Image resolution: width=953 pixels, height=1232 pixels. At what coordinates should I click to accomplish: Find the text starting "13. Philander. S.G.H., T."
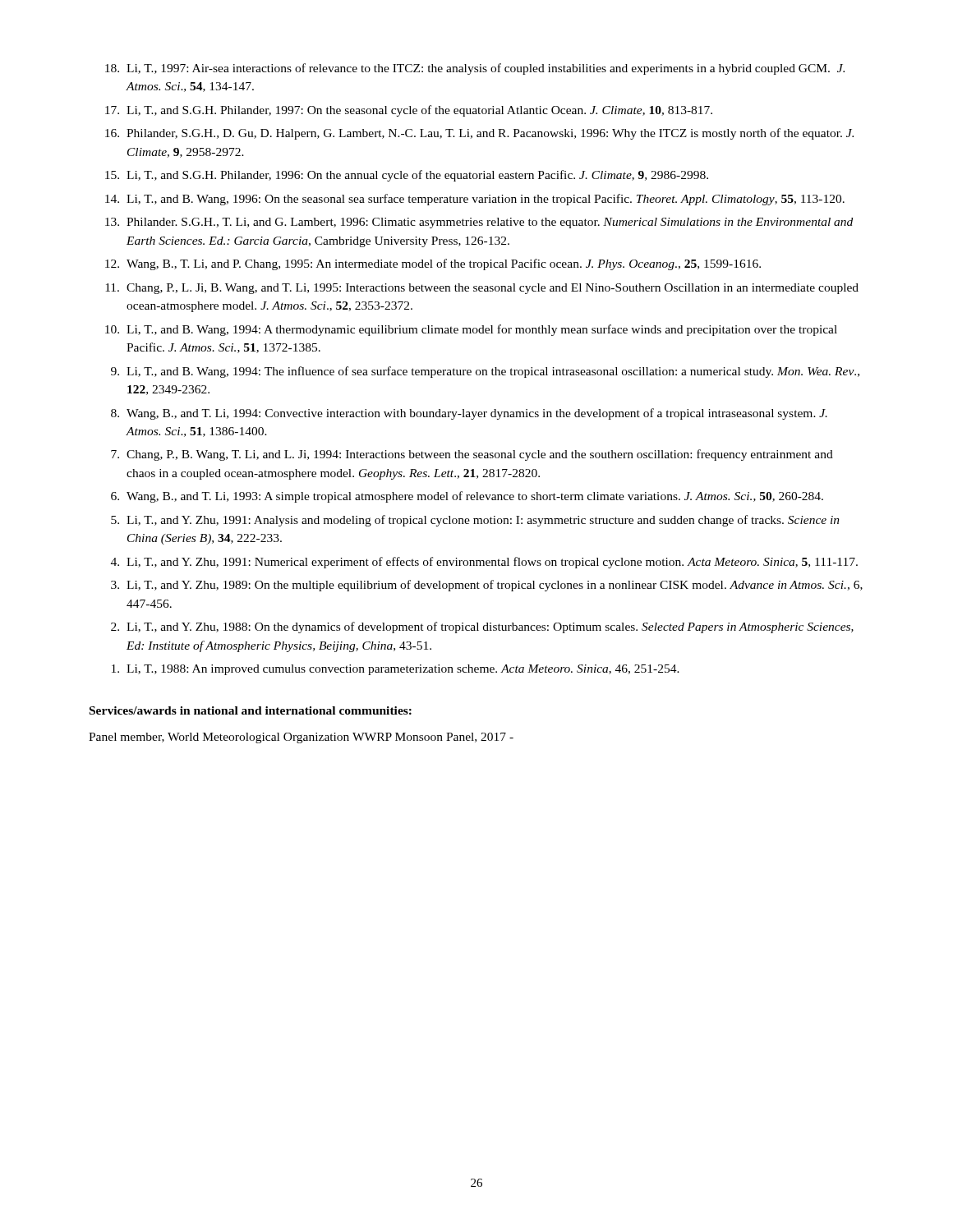pos(476,231)
